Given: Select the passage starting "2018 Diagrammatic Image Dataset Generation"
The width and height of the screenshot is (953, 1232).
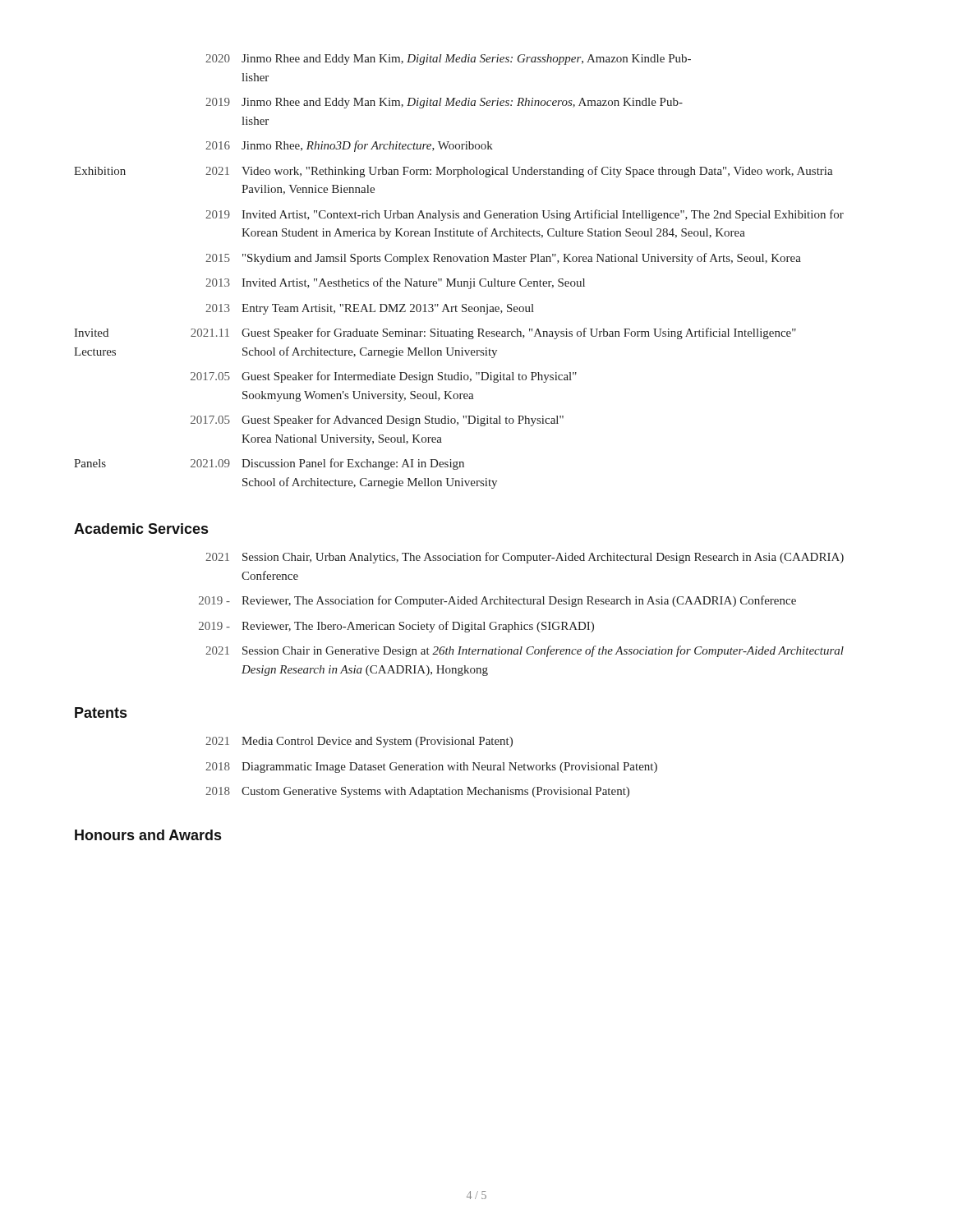Looking at the screenshot, I should coord(476,766).
